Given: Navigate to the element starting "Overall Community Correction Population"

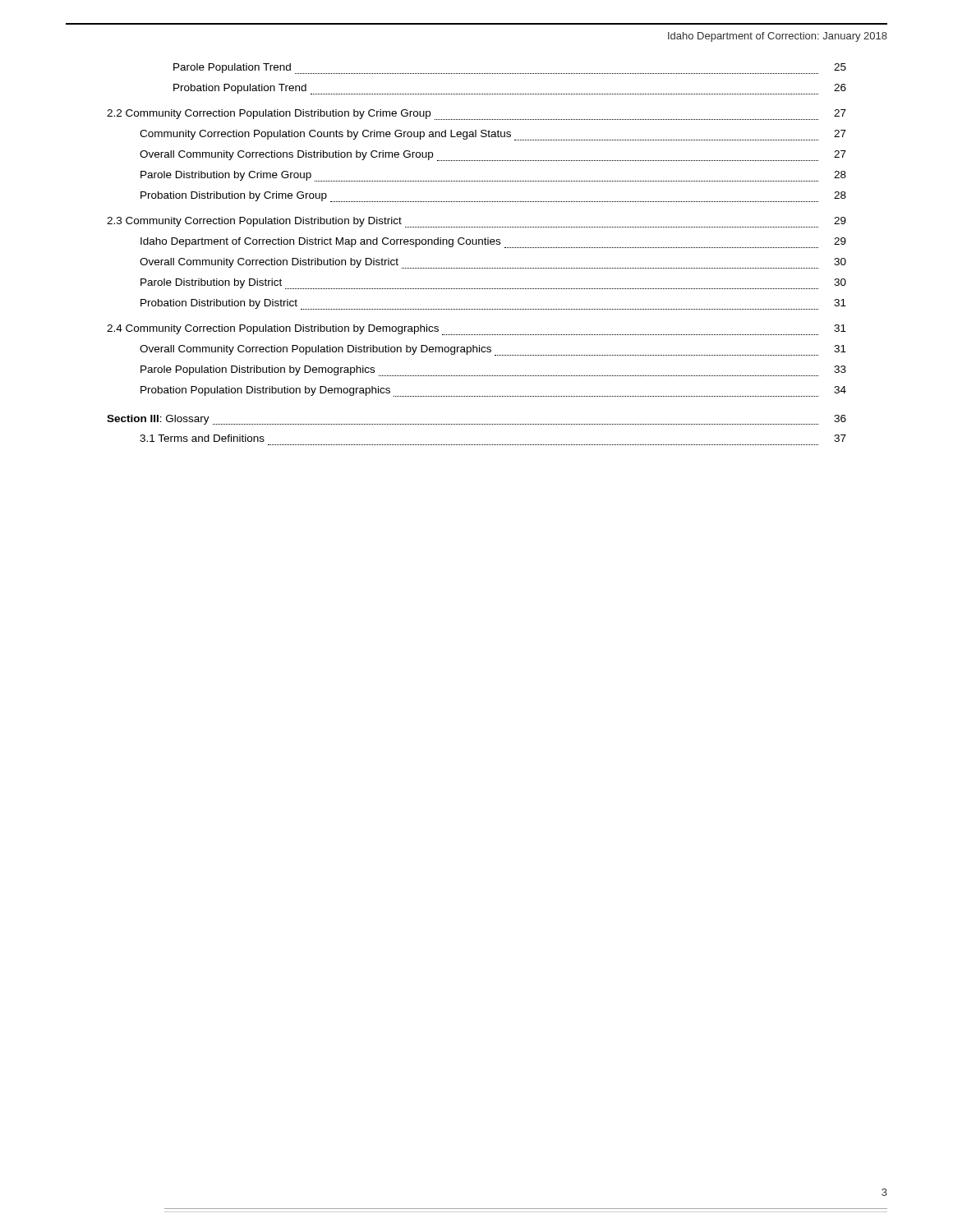Looking at the screenshot, I should click(x=493, y=349).
